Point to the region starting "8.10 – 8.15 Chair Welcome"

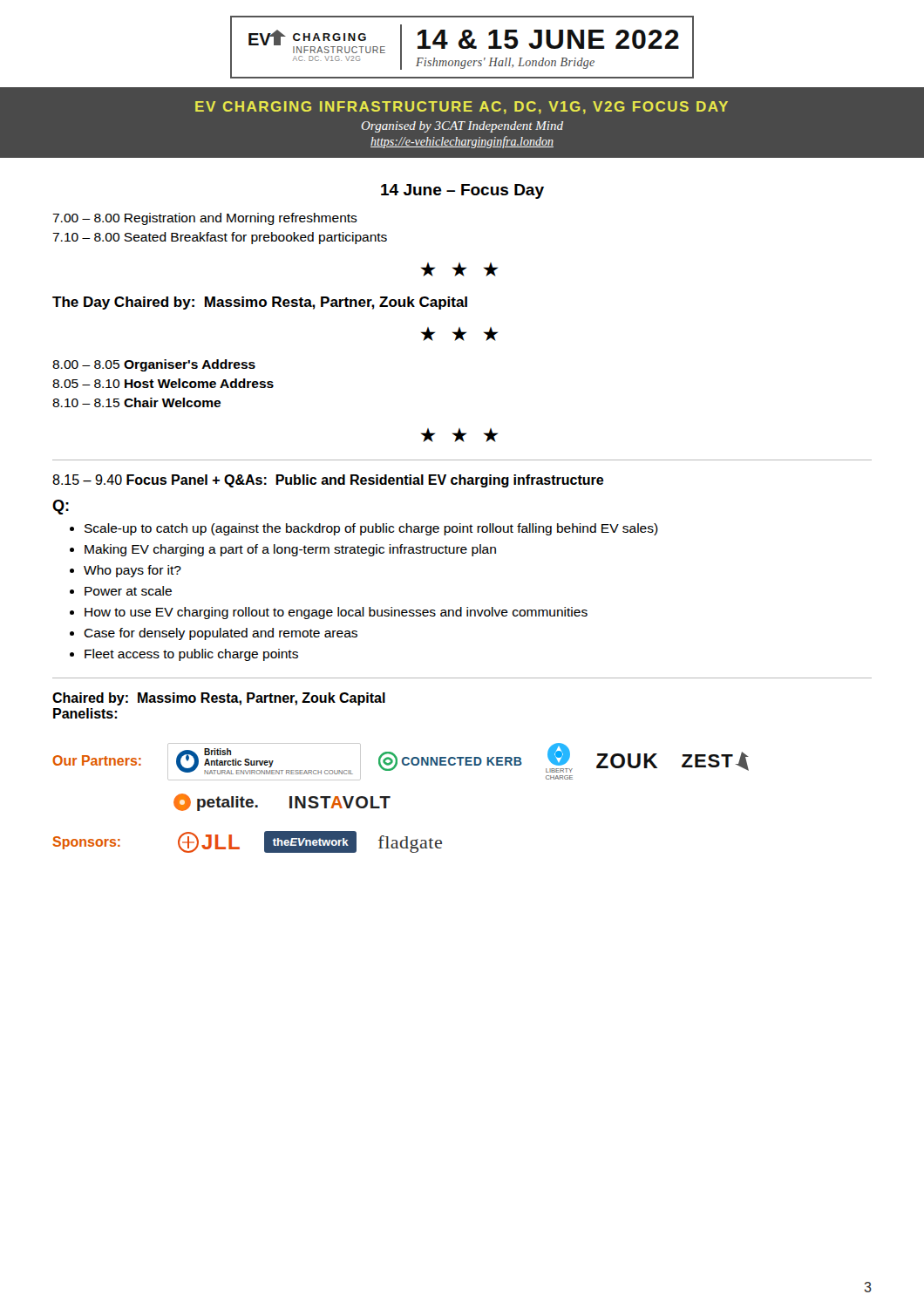tap(137, 402)
